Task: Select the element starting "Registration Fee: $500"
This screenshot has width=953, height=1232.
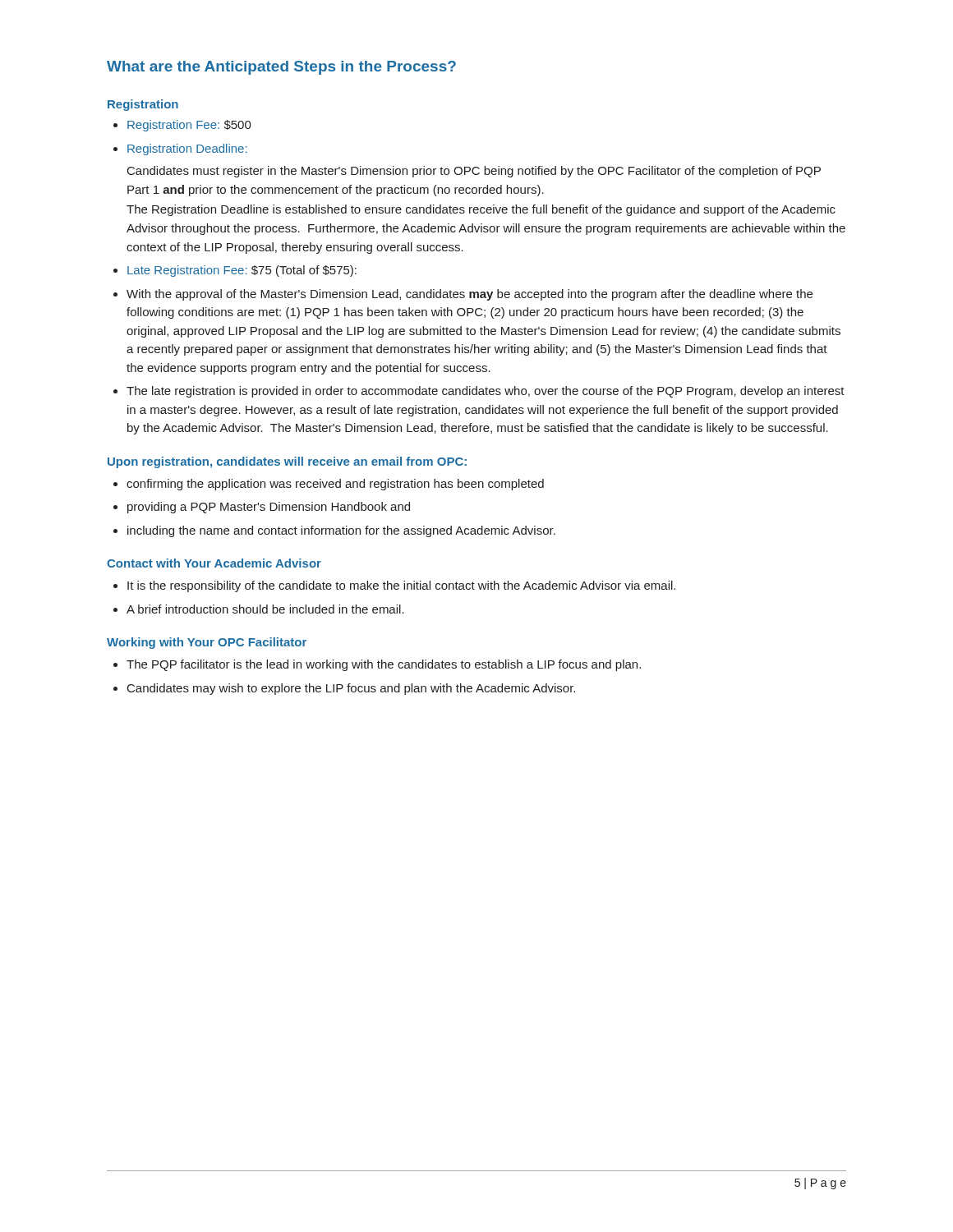Action: tap(189, 124)
